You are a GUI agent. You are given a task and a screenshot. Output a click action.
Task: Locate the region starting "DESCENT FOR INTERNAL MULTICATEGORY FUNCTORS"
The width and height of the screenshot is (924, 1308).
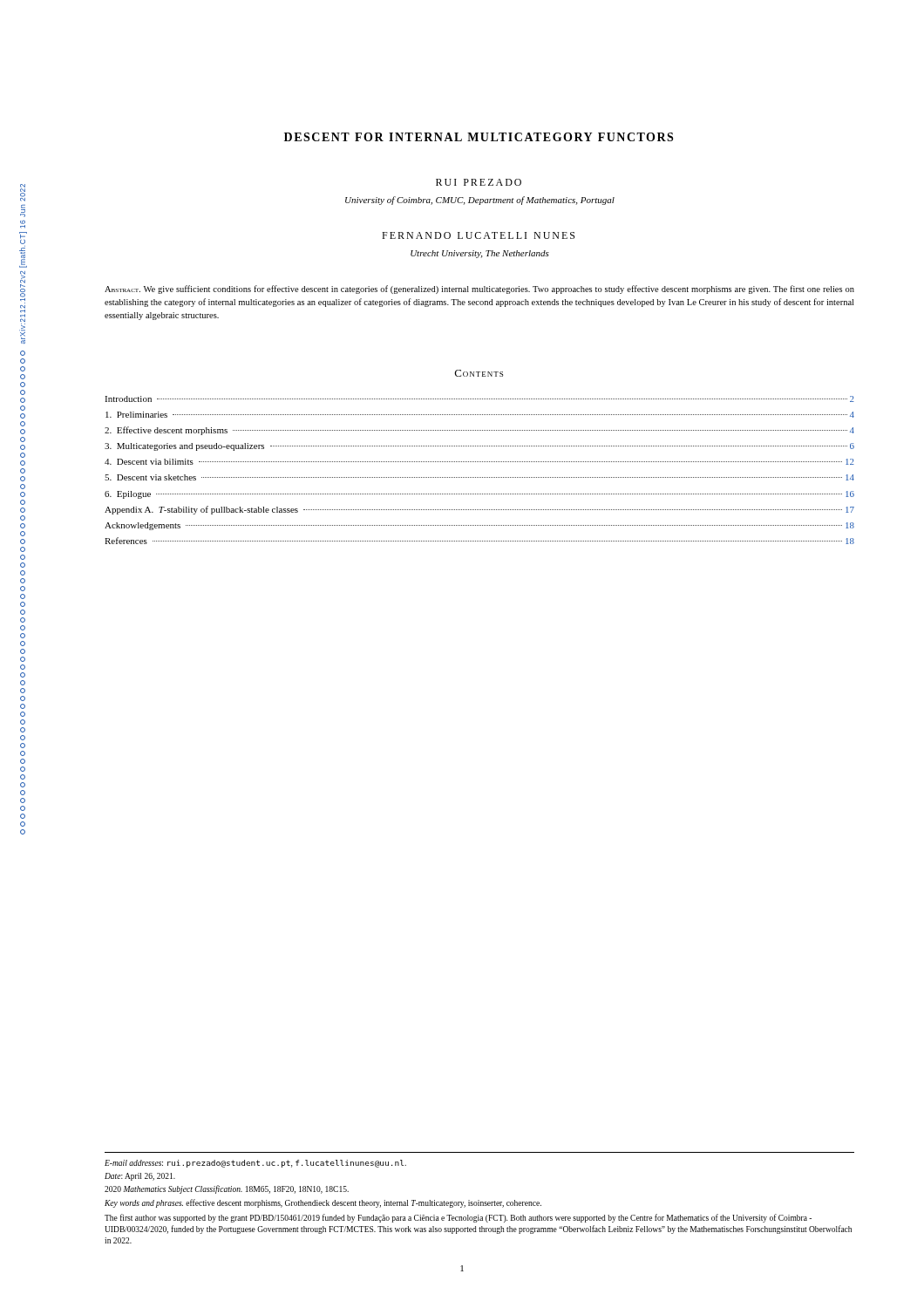[479, 137]
